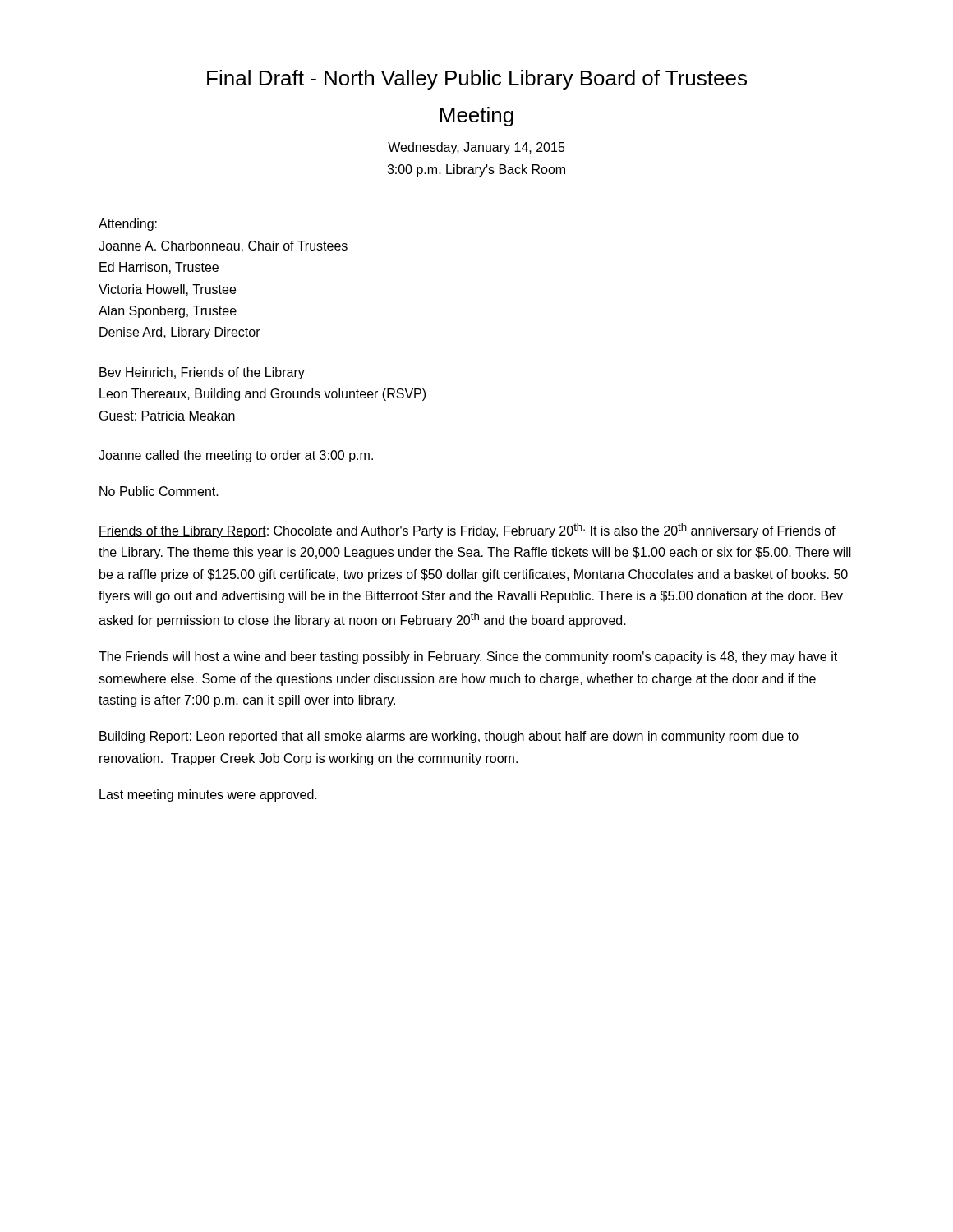This screenshot has height=1232, width=953.
Task: Click the passage that begins "Wednesday, January 14, 2015 3:00 p.m. Library's Back"
Action: click(476, 159)
